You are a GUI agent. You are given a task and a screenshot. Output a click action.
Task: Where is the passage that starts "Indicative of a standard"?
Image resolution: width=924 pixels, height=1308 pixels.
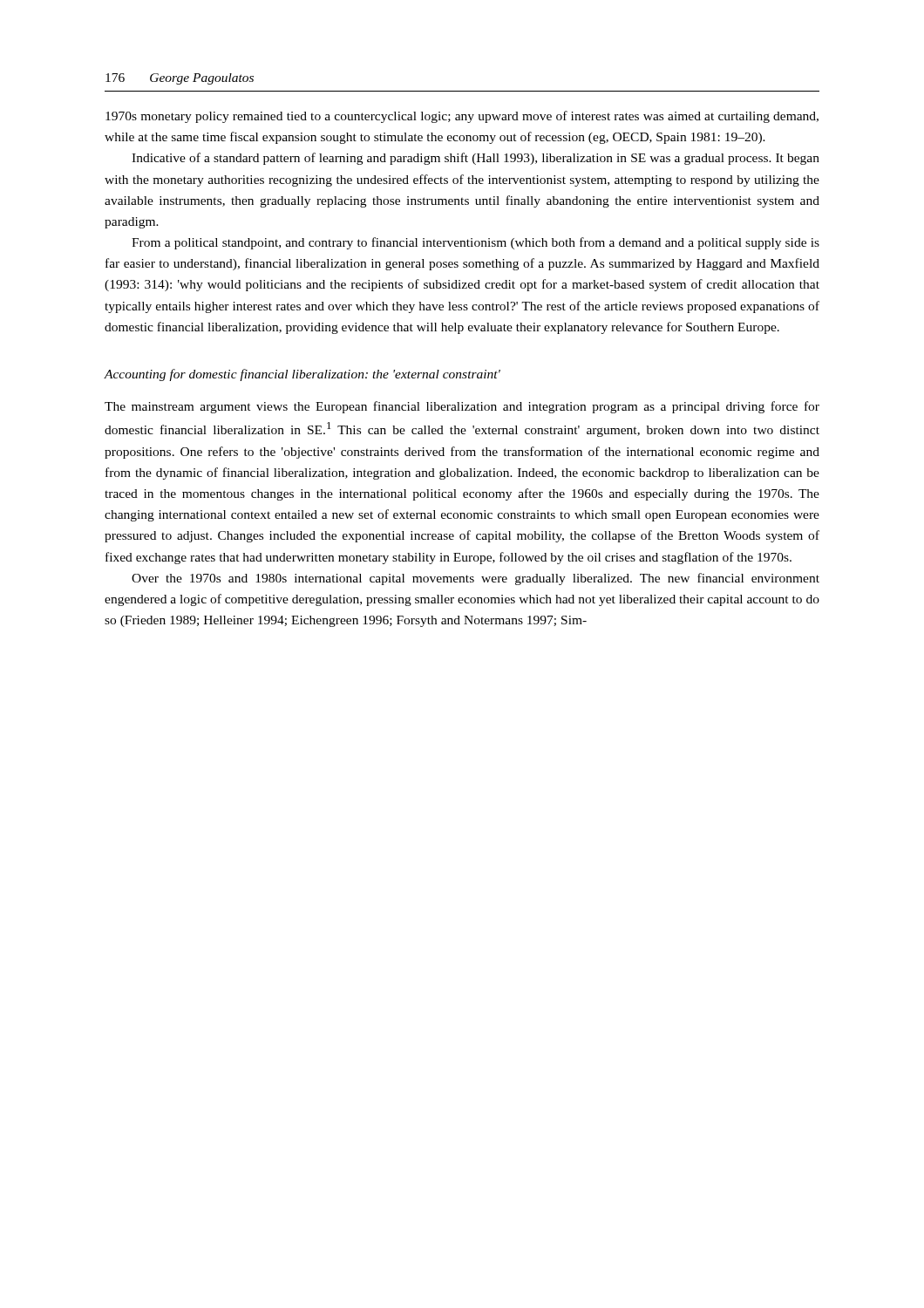click(462, 190)
